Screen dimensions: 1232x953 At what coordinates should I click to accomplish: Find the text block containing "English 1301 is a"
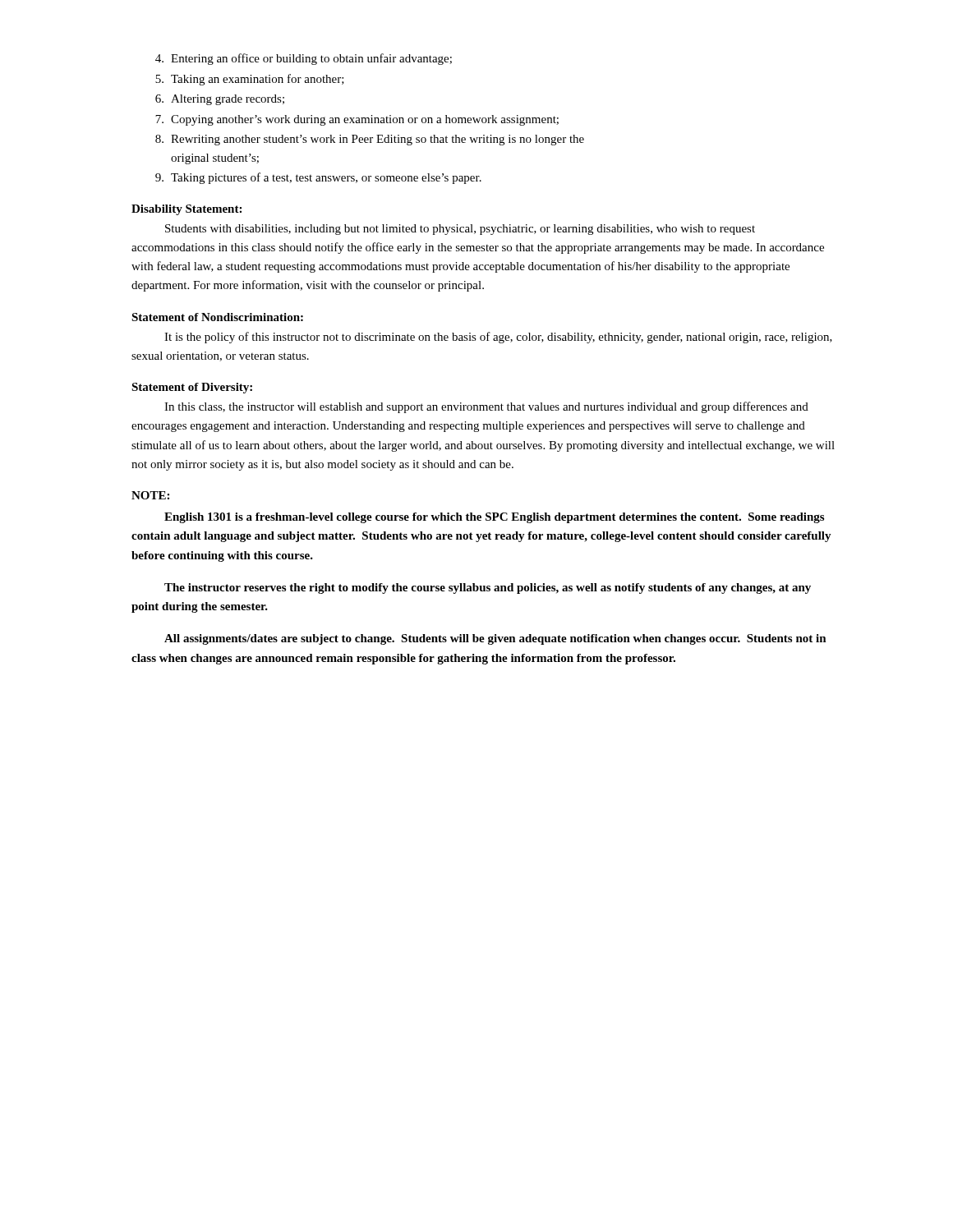click(x=481, y=536)
